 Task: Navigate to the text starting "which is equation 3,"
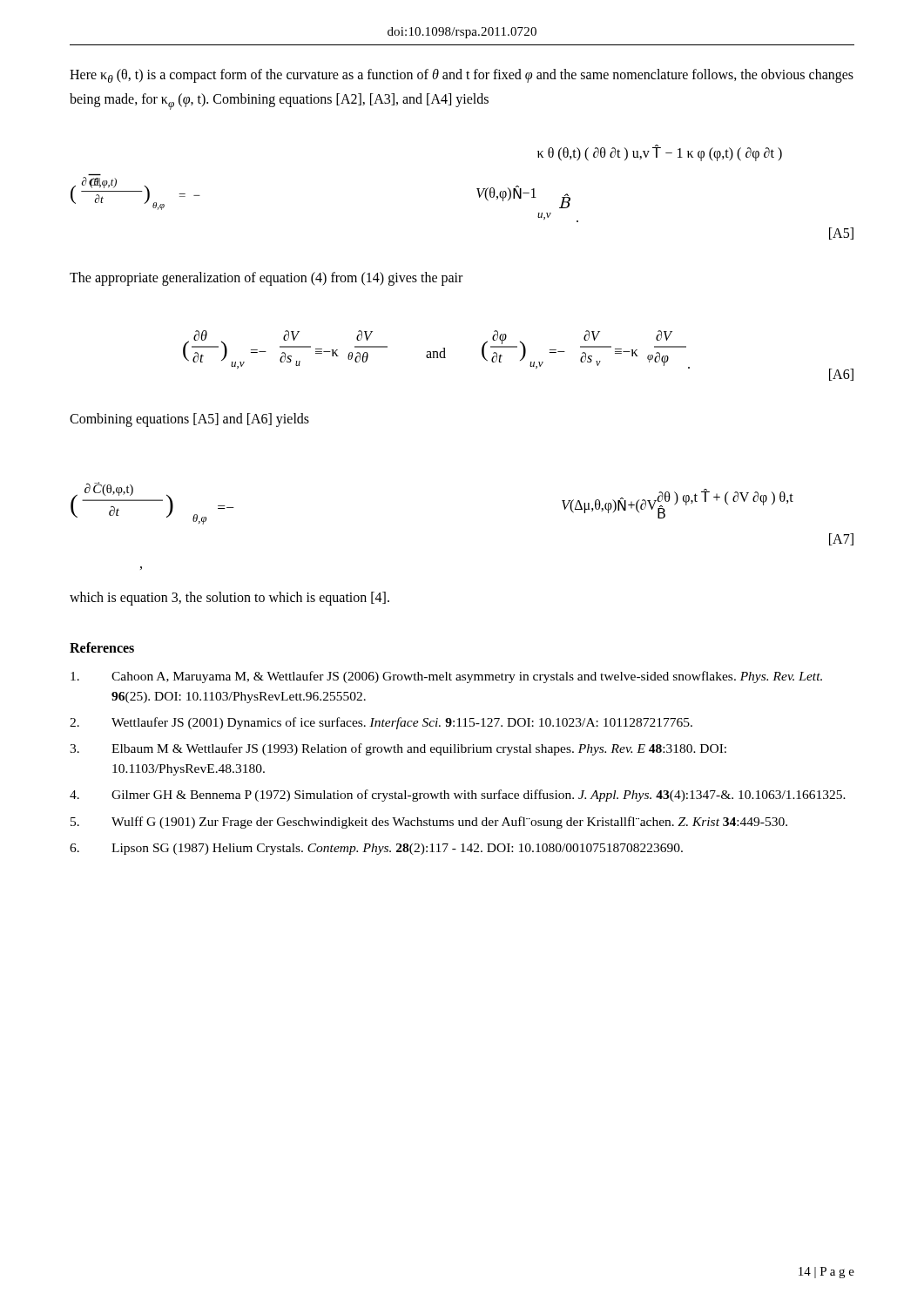pos(230,598)
